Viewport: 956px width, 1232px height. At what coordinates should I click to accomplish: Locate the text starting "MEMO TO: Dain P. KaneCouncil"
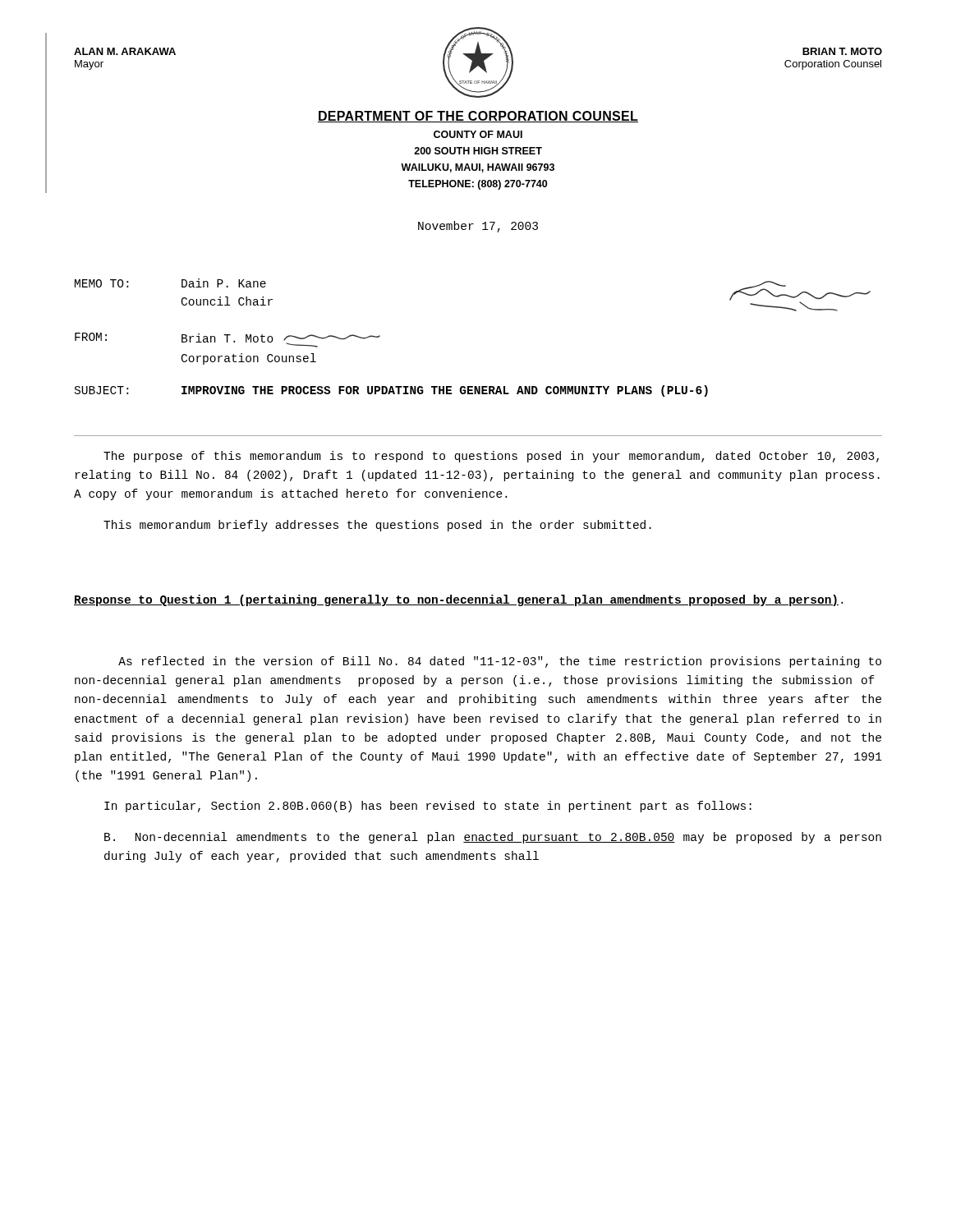[x=227, y=297]
